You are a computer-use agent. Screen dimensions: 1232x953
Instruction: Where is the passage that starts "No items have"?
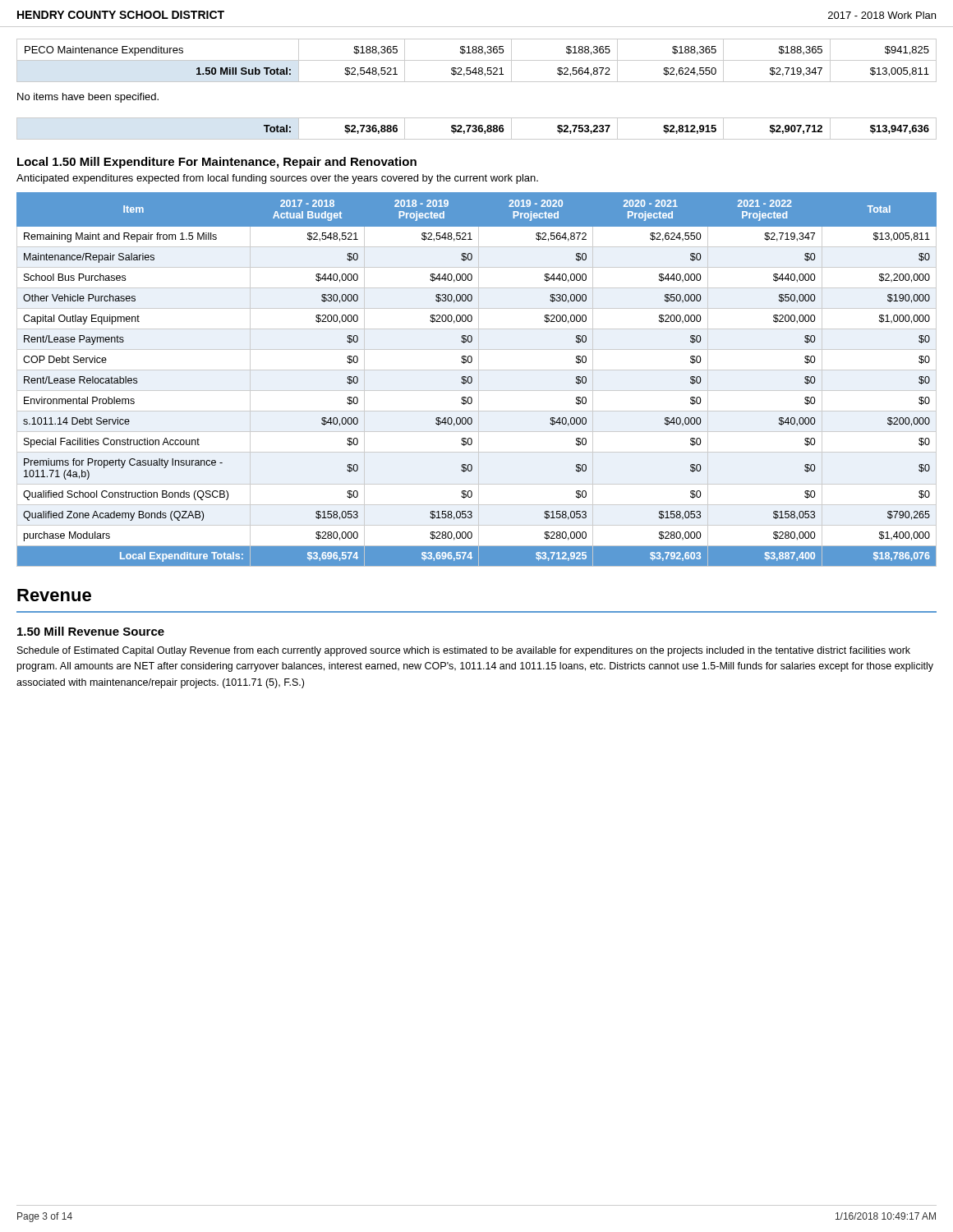pyautogui.click(x=88, y=96)
